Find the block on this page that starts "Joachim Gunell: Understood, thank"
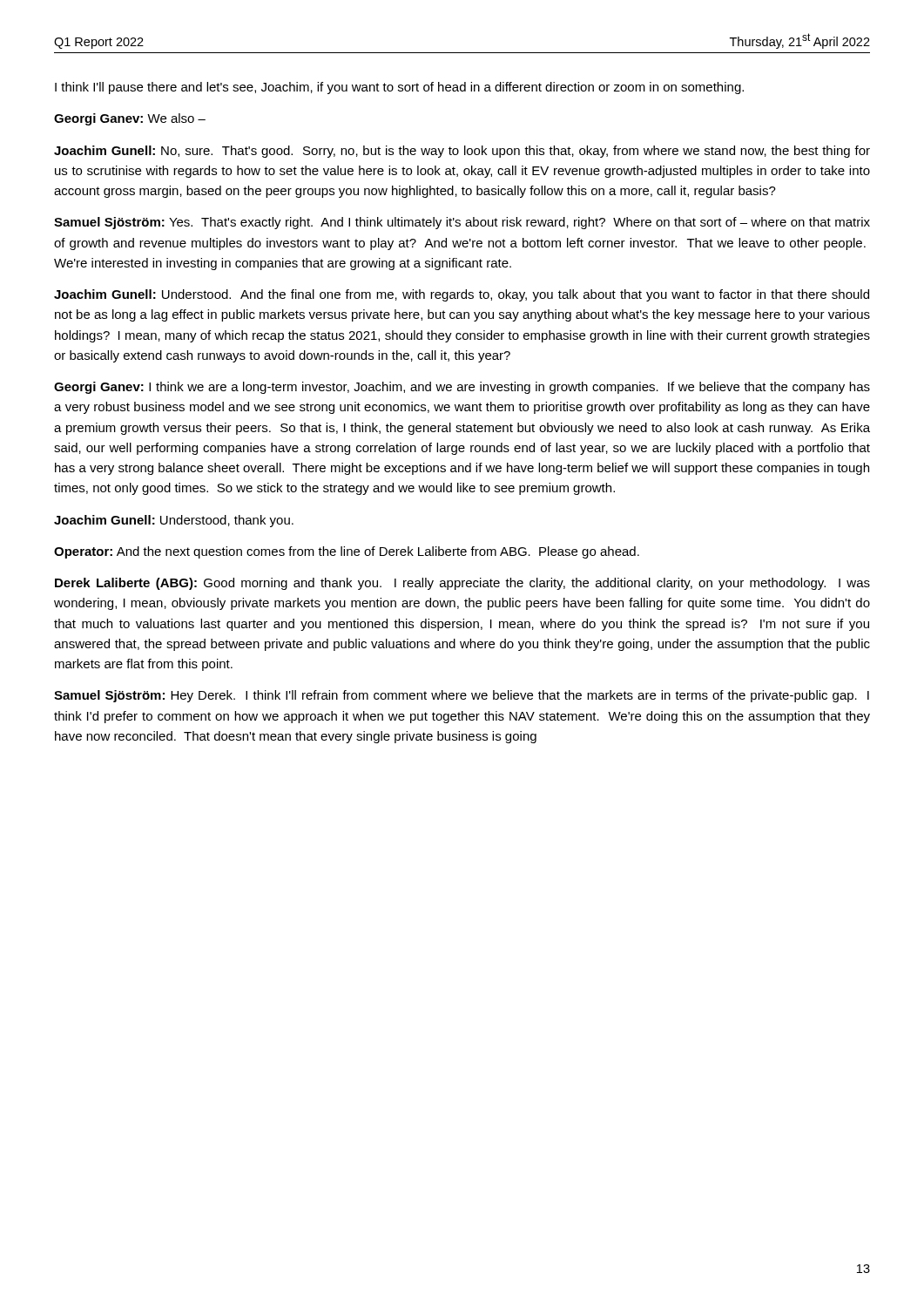924x1307 pixels. point(174,519)
